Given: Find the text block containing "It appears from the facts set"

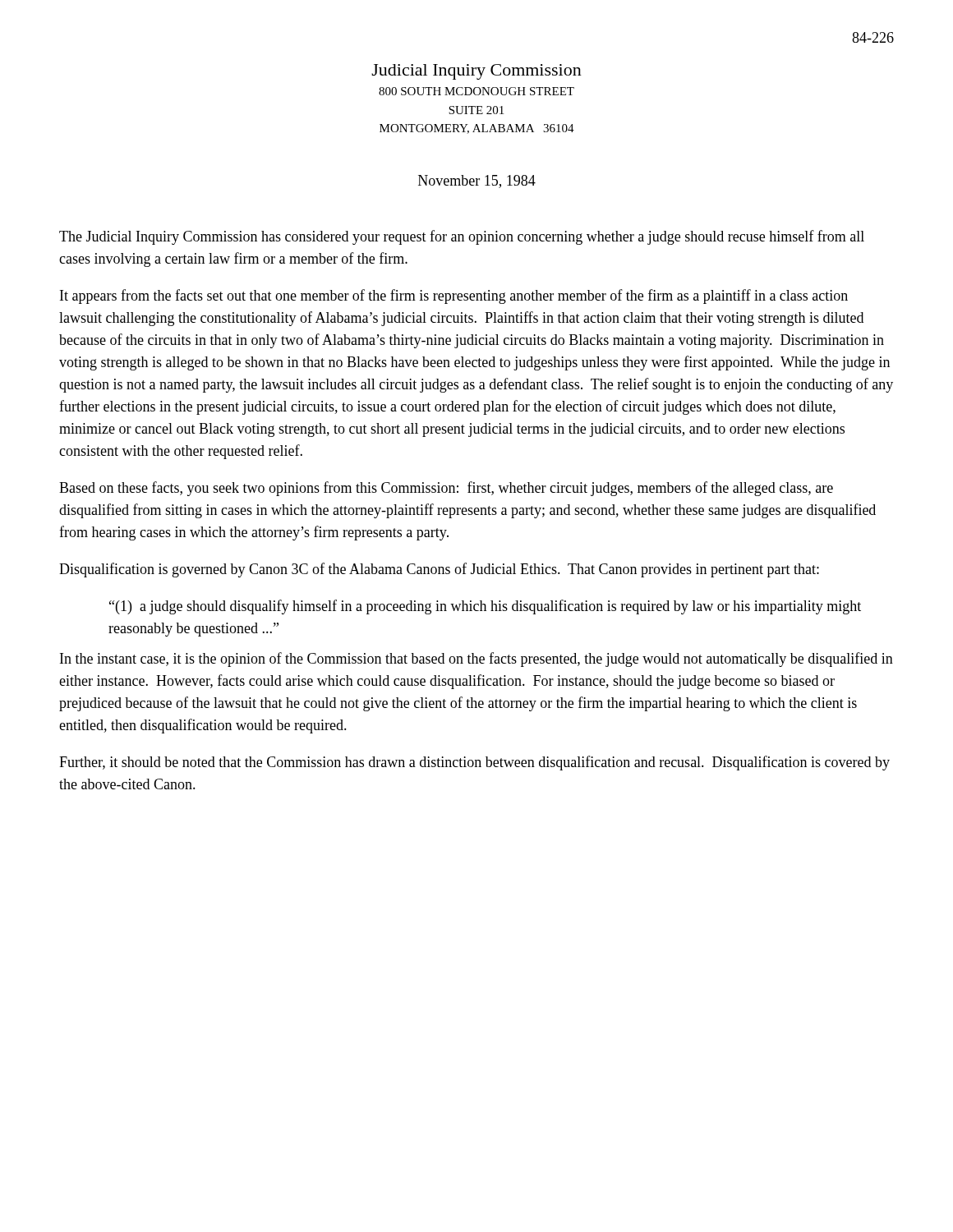Looking at the screenshot, I should click(476, 373).
